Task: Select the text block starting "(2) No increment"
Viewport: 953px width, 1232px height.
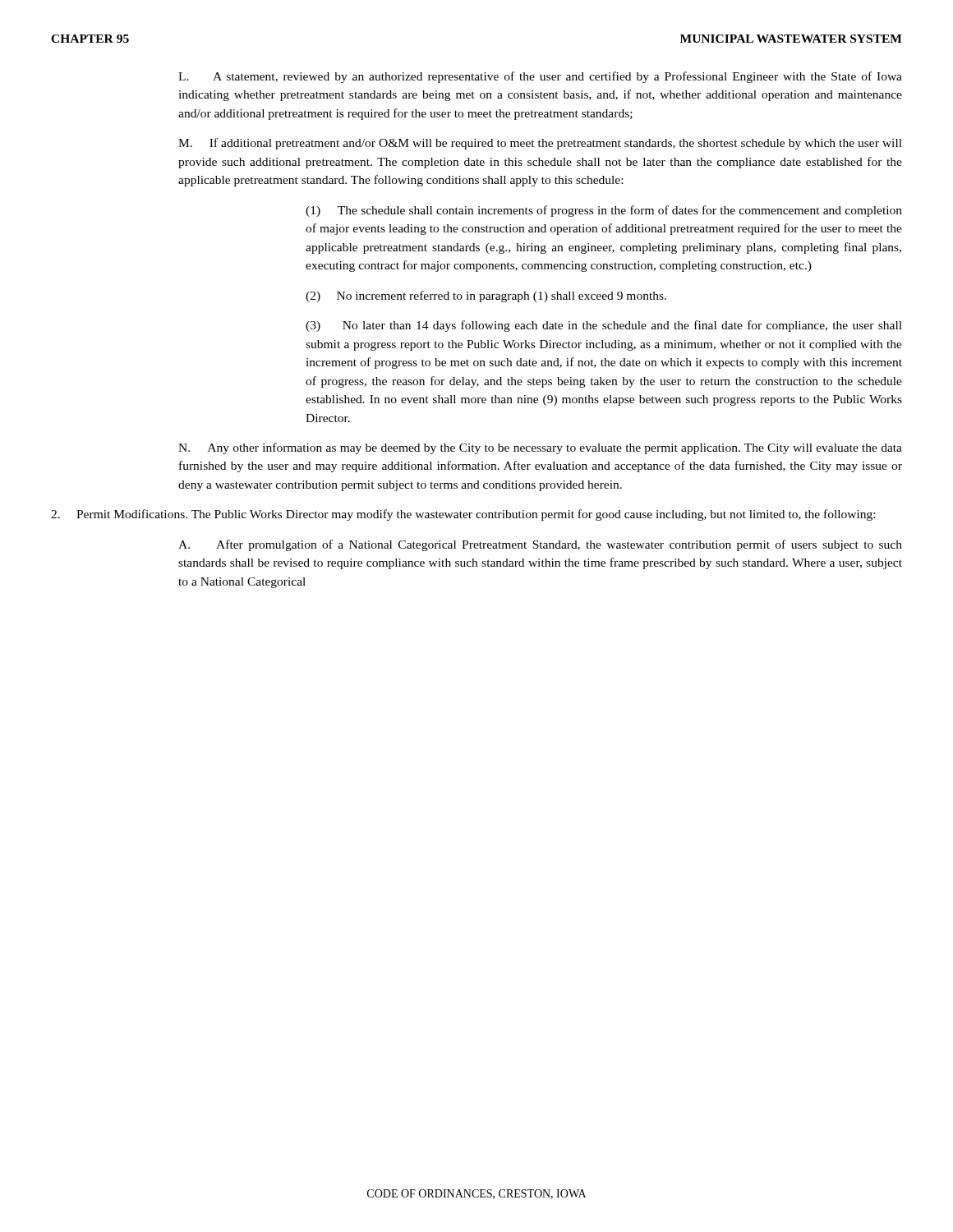Action: (x=486, y=295)
